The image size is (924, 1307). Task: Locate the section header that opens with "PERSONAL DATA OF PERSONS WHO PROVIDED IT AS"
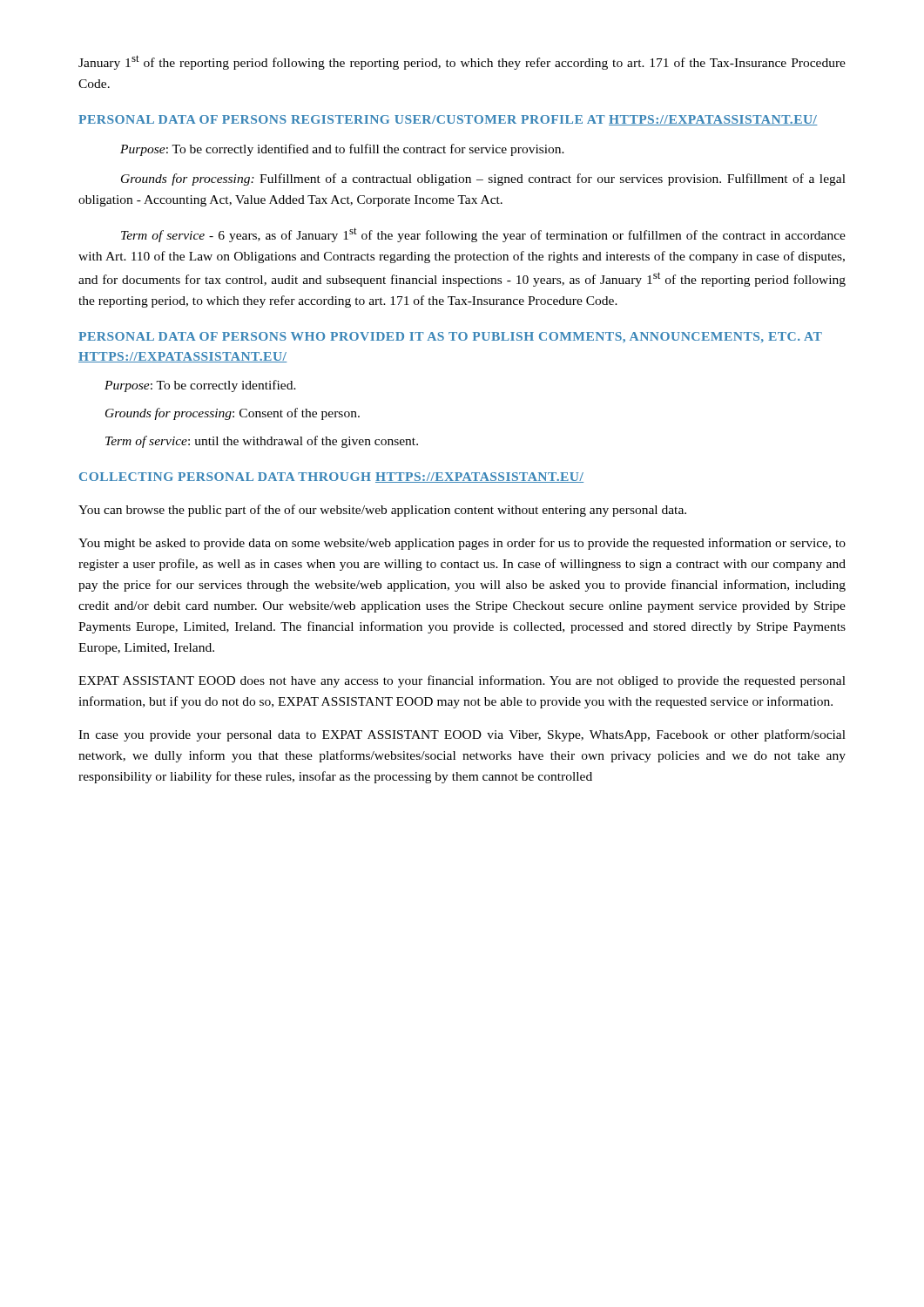pyautogui.click(x=450, y=346)
